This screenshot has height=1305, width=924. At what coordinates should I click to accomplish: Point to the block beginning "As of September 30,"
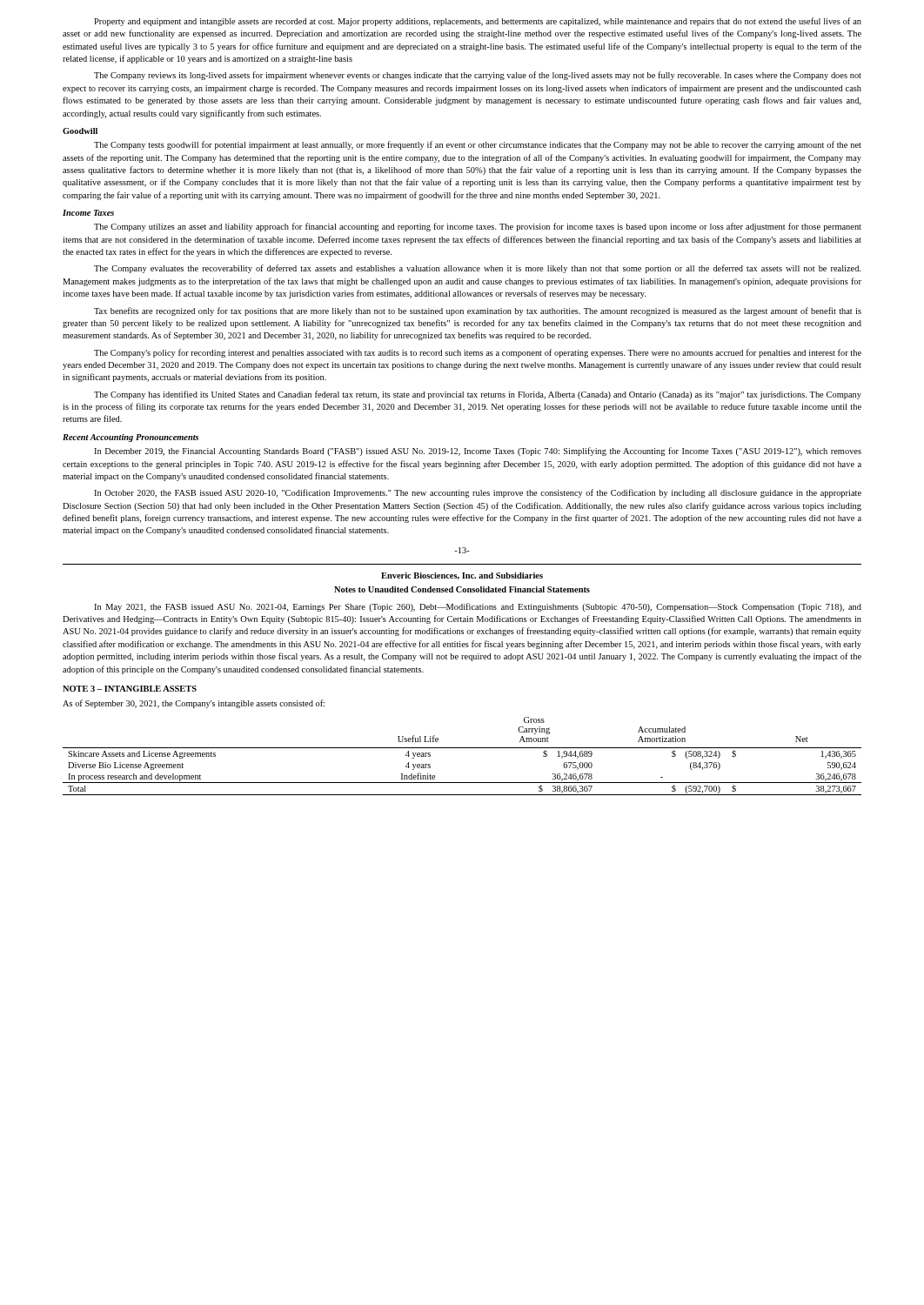pos(194,704)
